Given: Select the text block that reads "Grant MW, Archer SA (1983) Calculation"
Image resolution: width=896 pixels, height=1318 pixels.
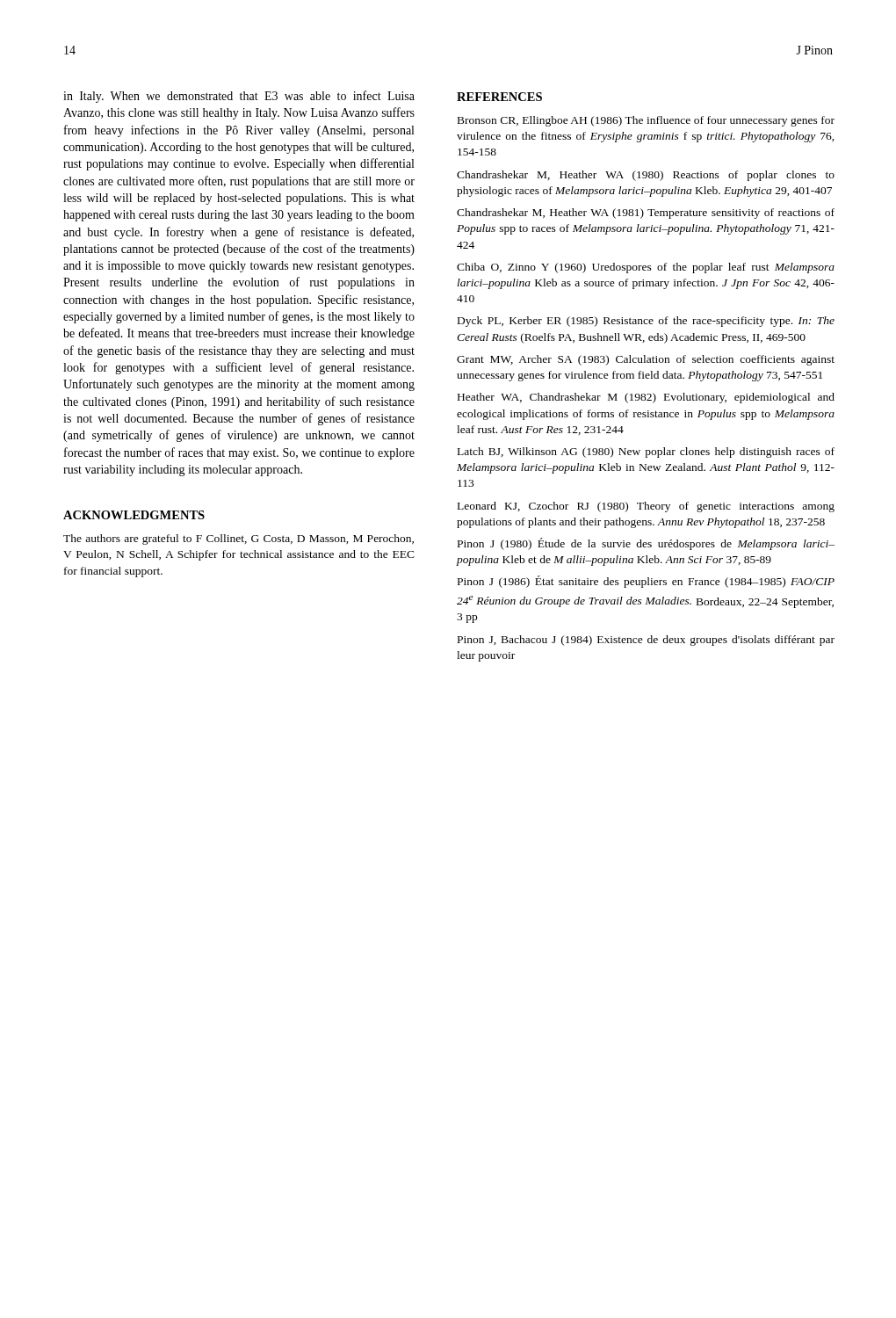Looking at the screenshot, I should click(x=646, y=367).
